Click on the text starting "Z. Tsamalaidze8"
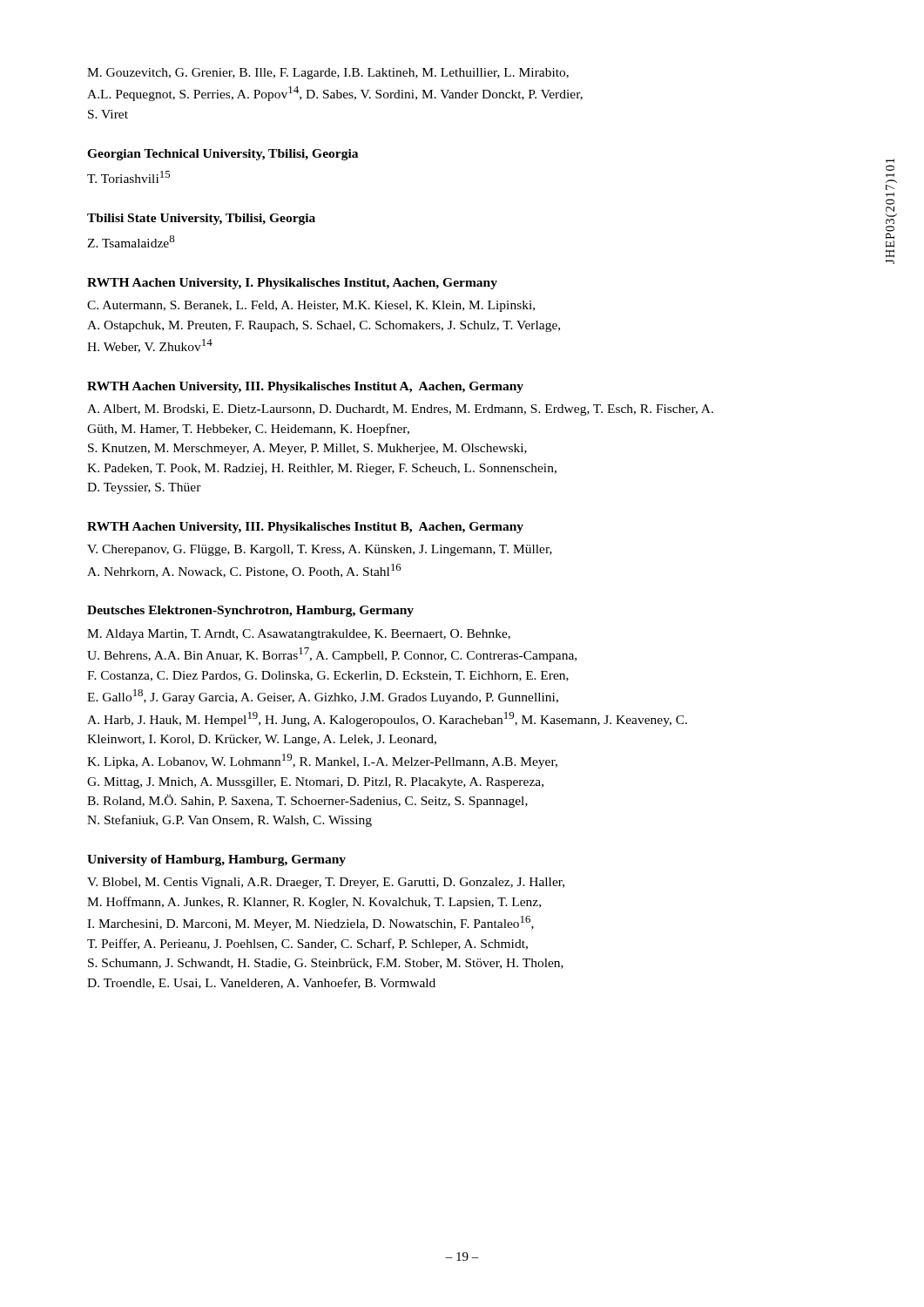The width and height of the screenshot is (924, 1307). (x=131, y=241)
